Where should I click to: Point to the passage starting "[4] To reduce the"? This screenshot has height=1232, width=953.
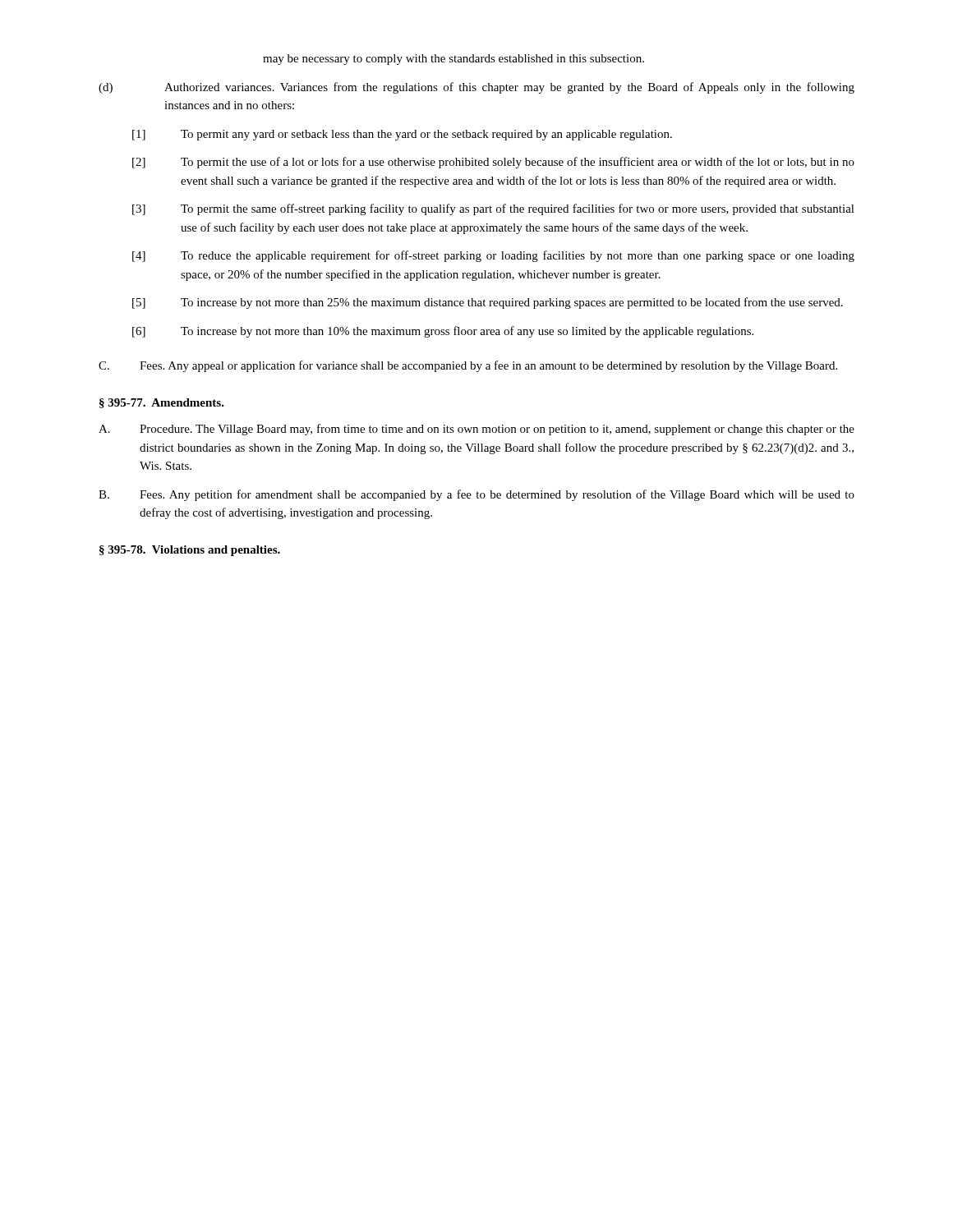[x=493, y=265]
